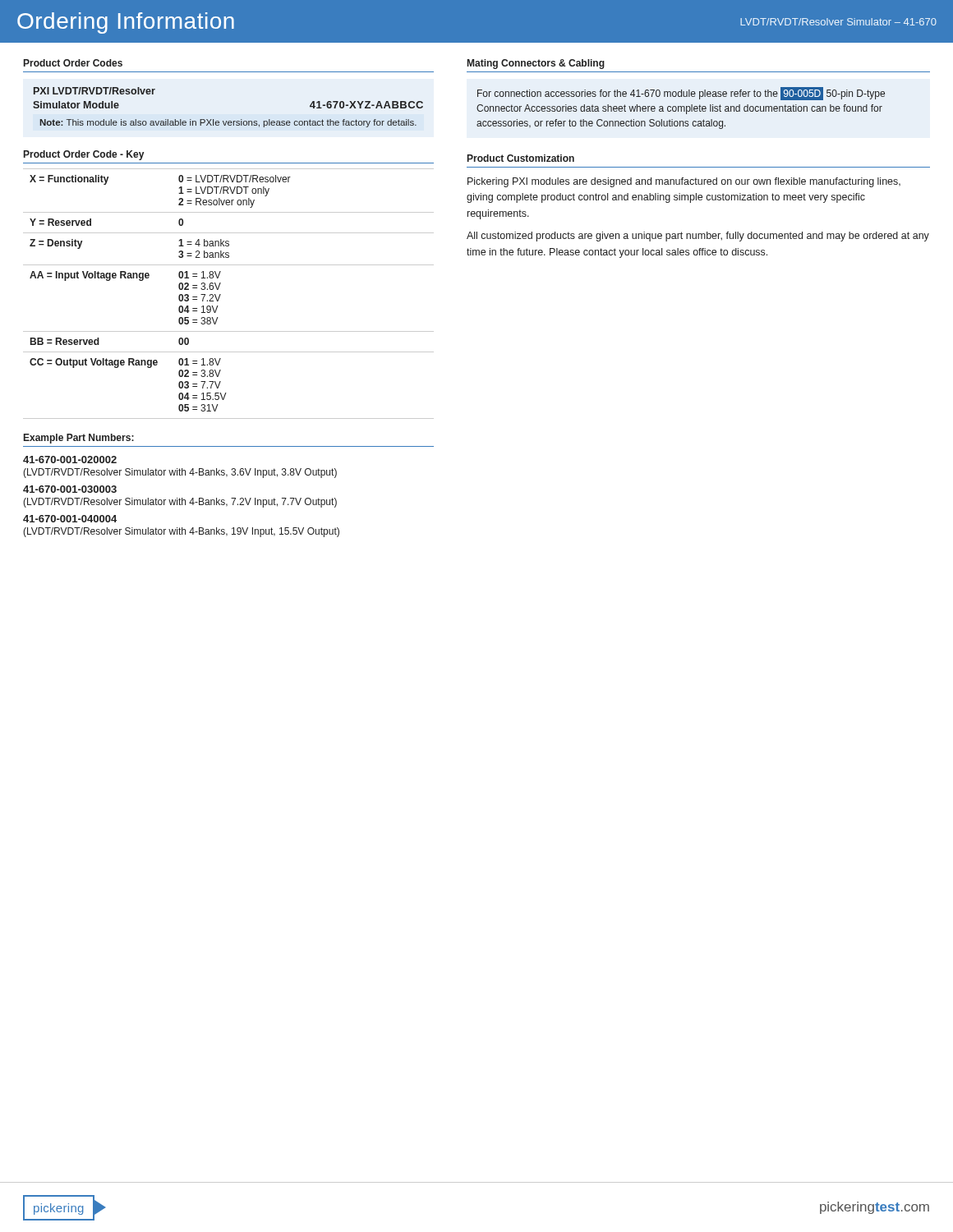
Task: Select the text starting "41-670-001-020002 (LVDT/RVDT/Resolver Simulator with 4-Banks, 3.6V Input, 3.8V"
Action: pos(228,466)
